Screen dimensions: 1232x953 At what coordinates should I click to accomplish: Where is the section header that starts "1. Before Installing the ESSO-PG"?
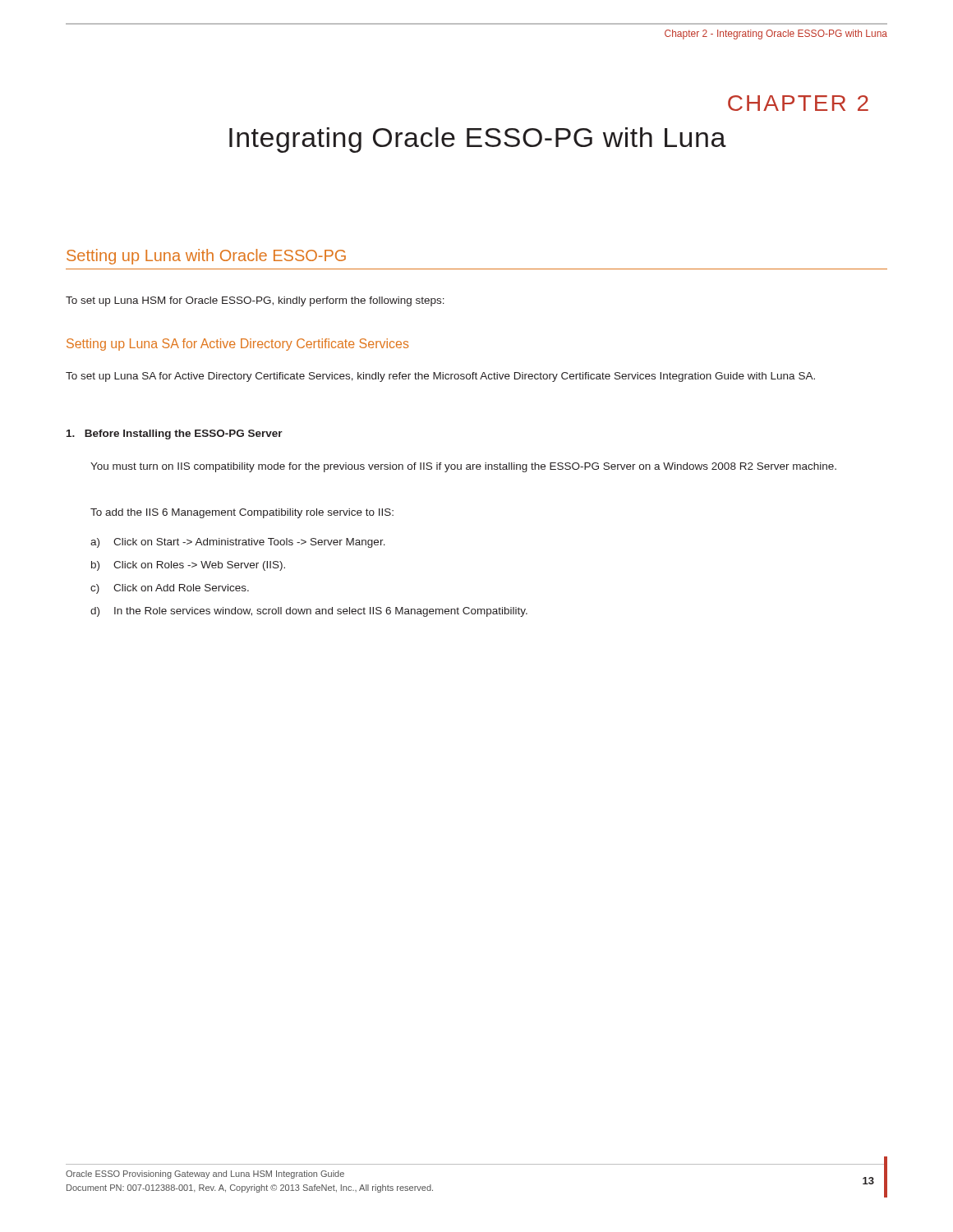click(174, 433)
